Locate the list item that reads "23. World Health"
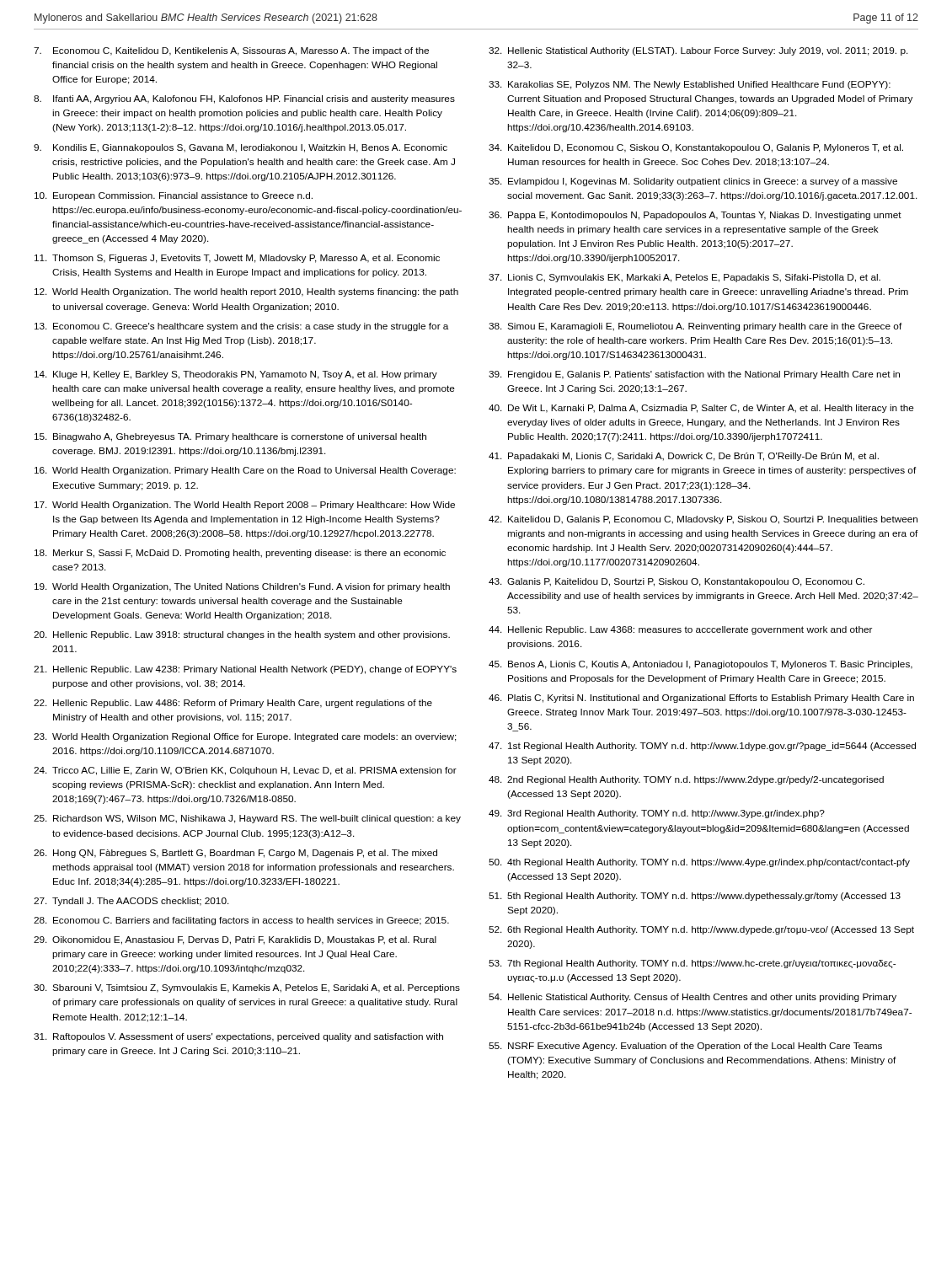 249,744
